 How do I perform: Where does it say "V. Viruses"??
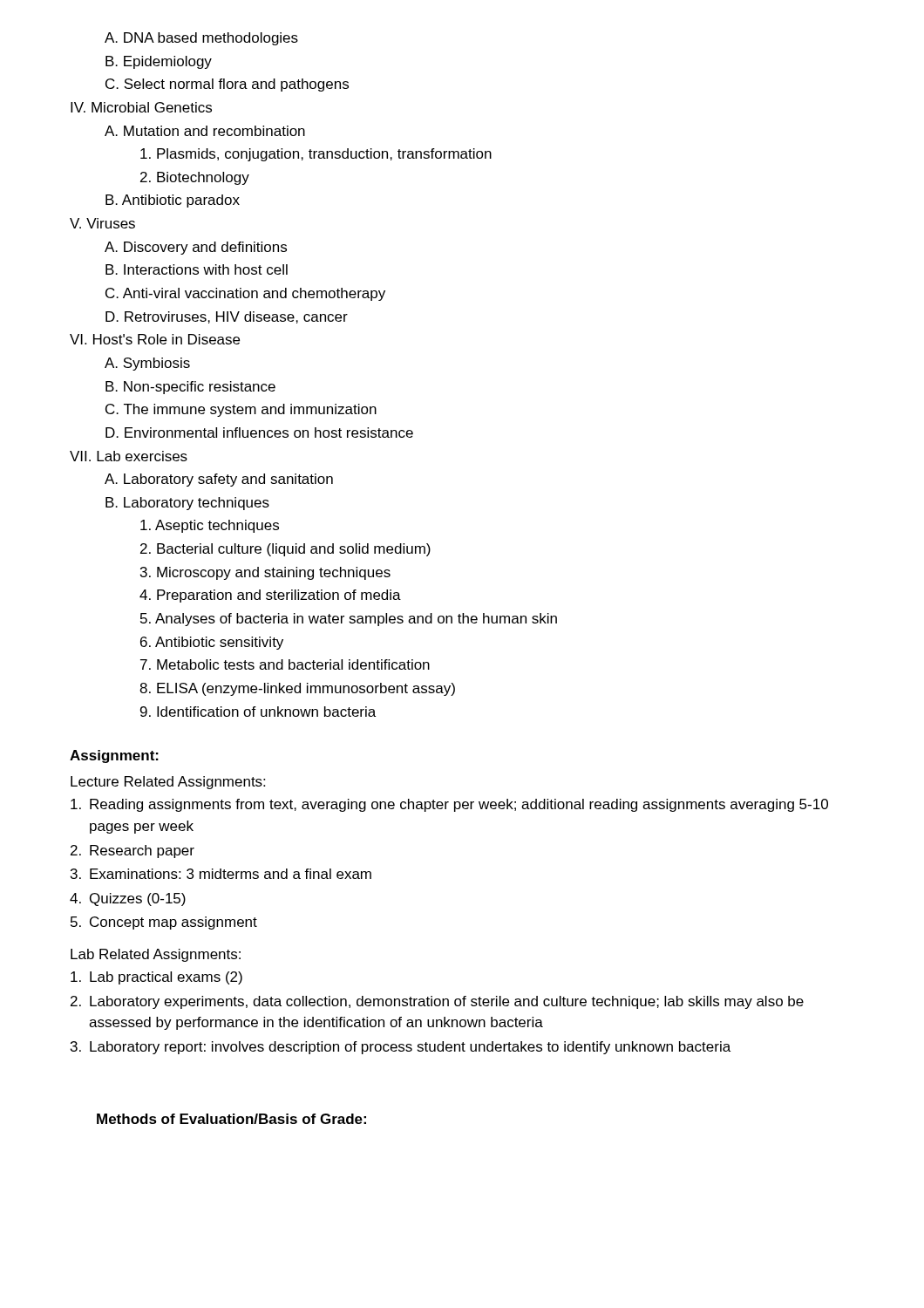coord(103,224)
